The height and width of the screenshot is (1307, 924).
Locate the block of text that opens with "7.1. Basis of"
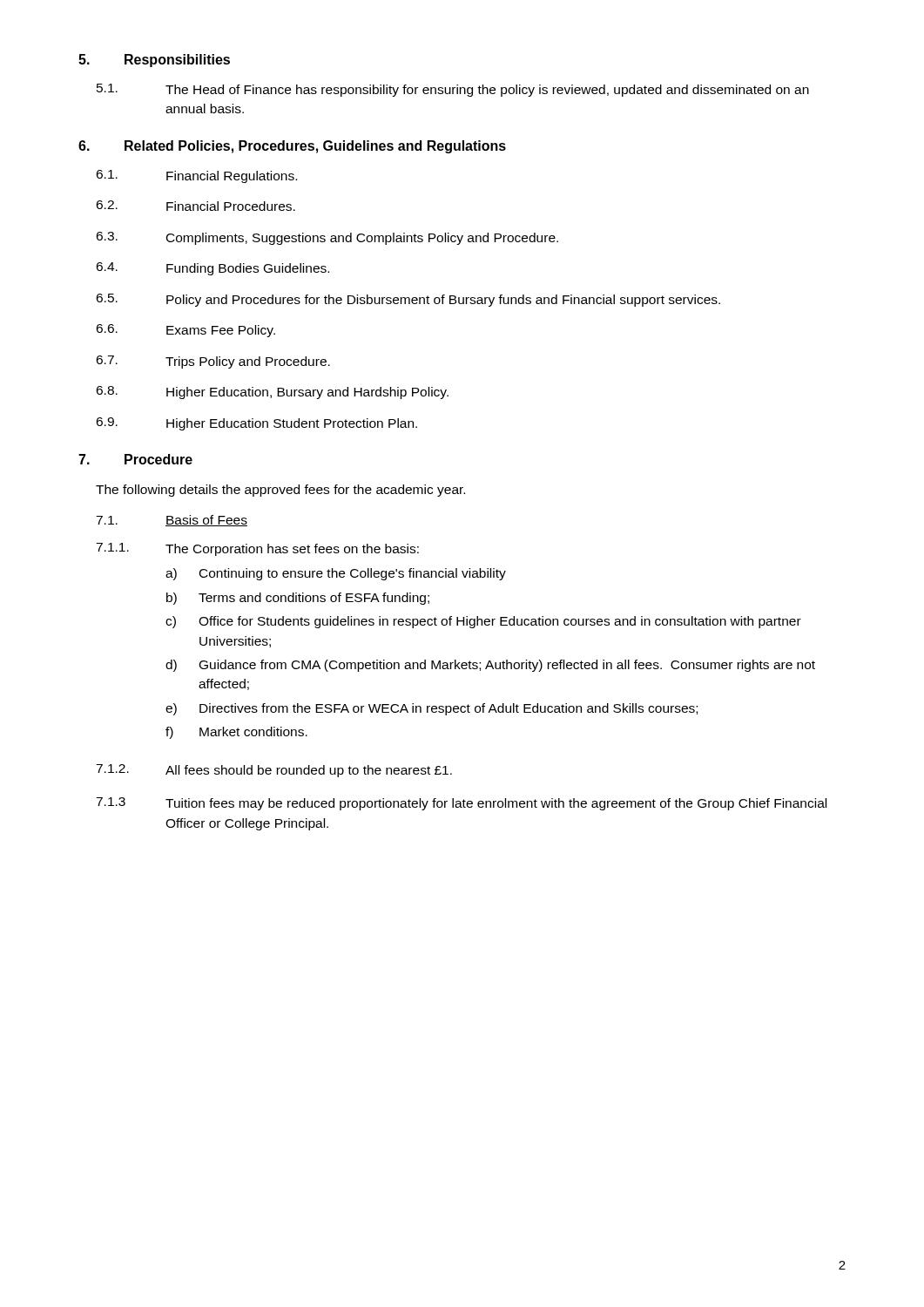click(172, 520)
